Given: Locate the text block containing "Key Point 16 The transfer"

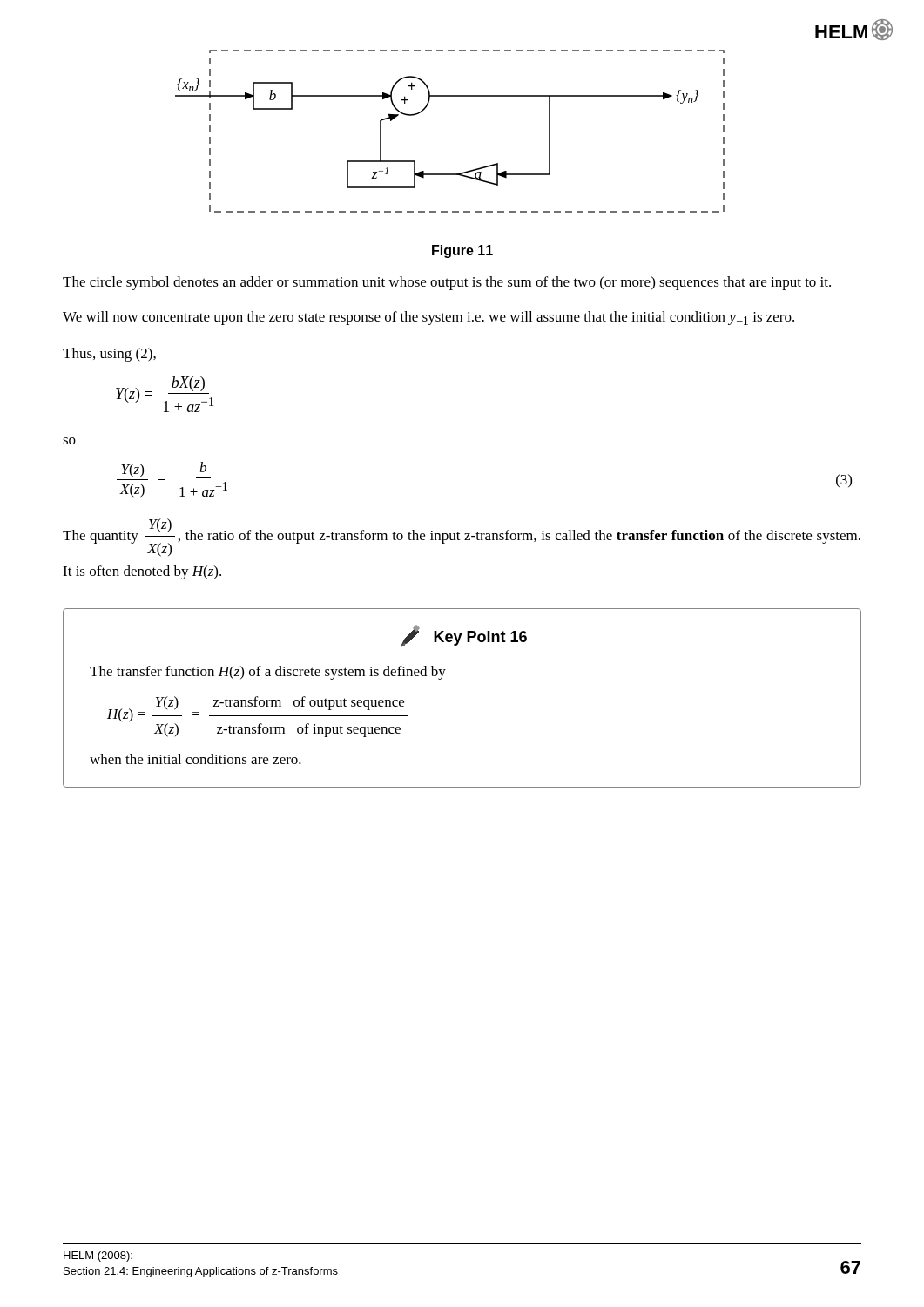Looking at the screenshot, I should [x=464, y=636].
